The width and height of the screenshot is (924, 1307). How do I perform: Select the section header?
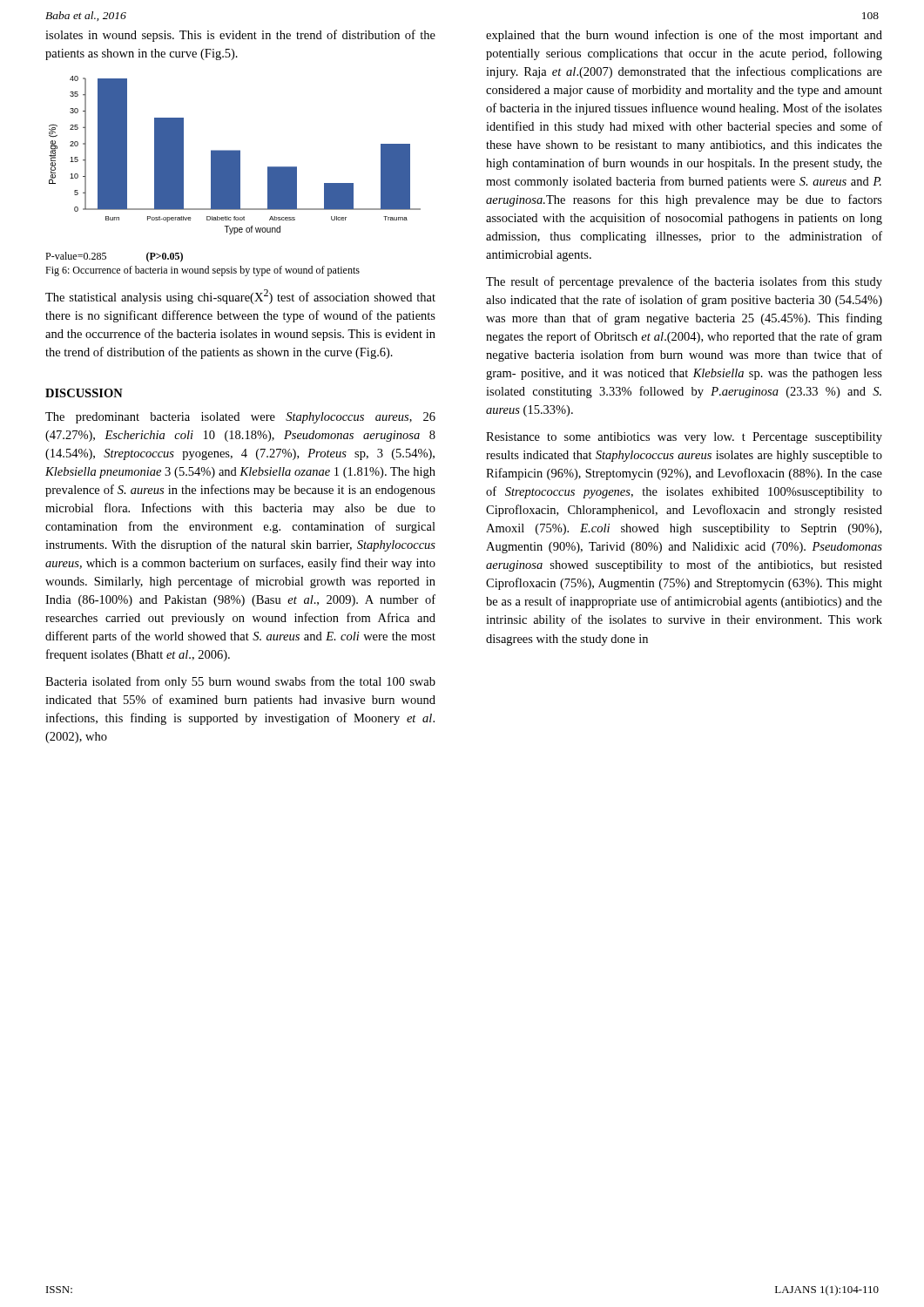coord(84,393)
